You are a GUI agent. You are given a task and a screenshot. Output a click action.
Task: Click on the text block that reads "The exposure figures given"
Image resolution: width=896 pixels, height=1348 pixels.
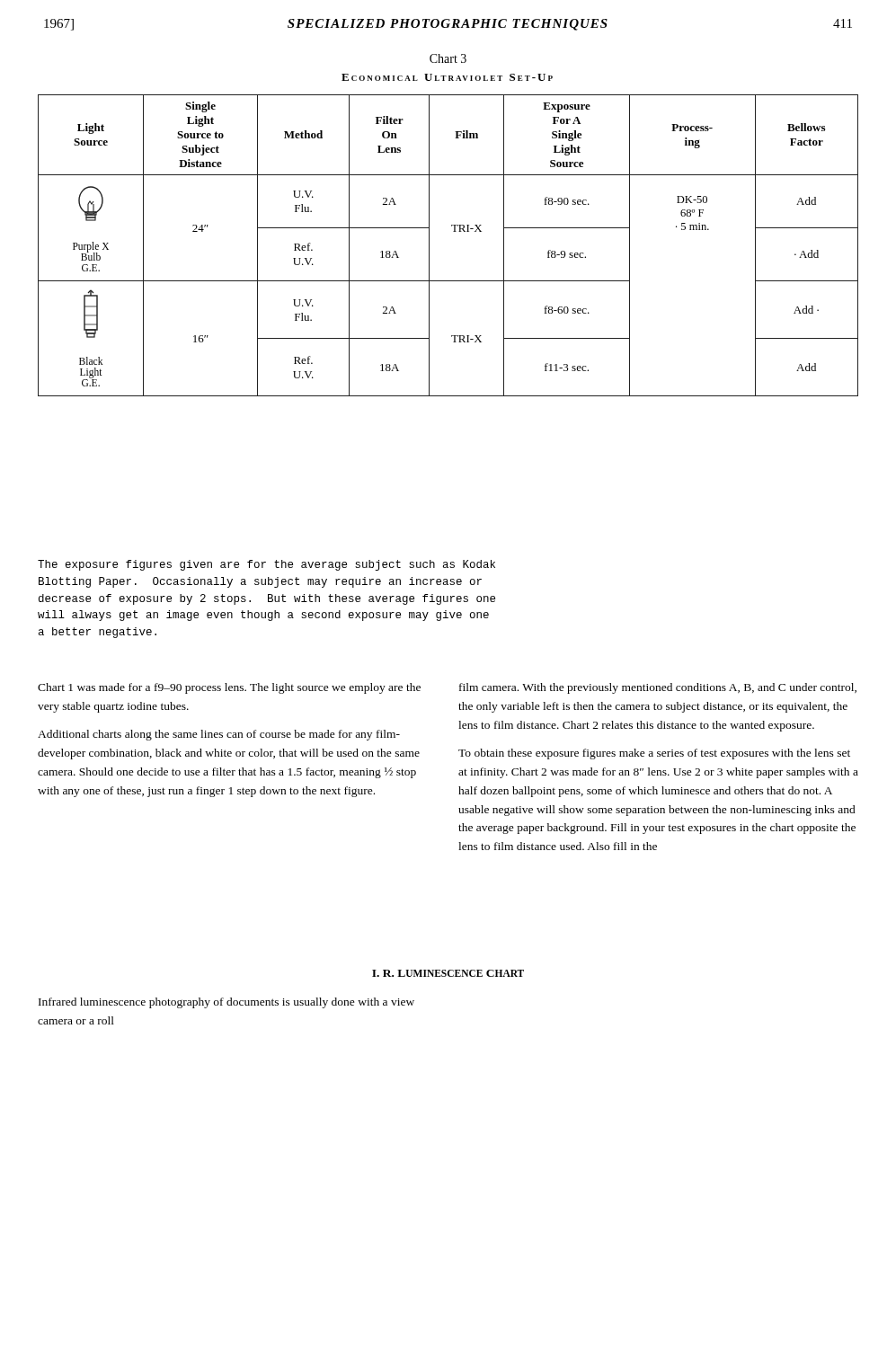pos(267,599)
